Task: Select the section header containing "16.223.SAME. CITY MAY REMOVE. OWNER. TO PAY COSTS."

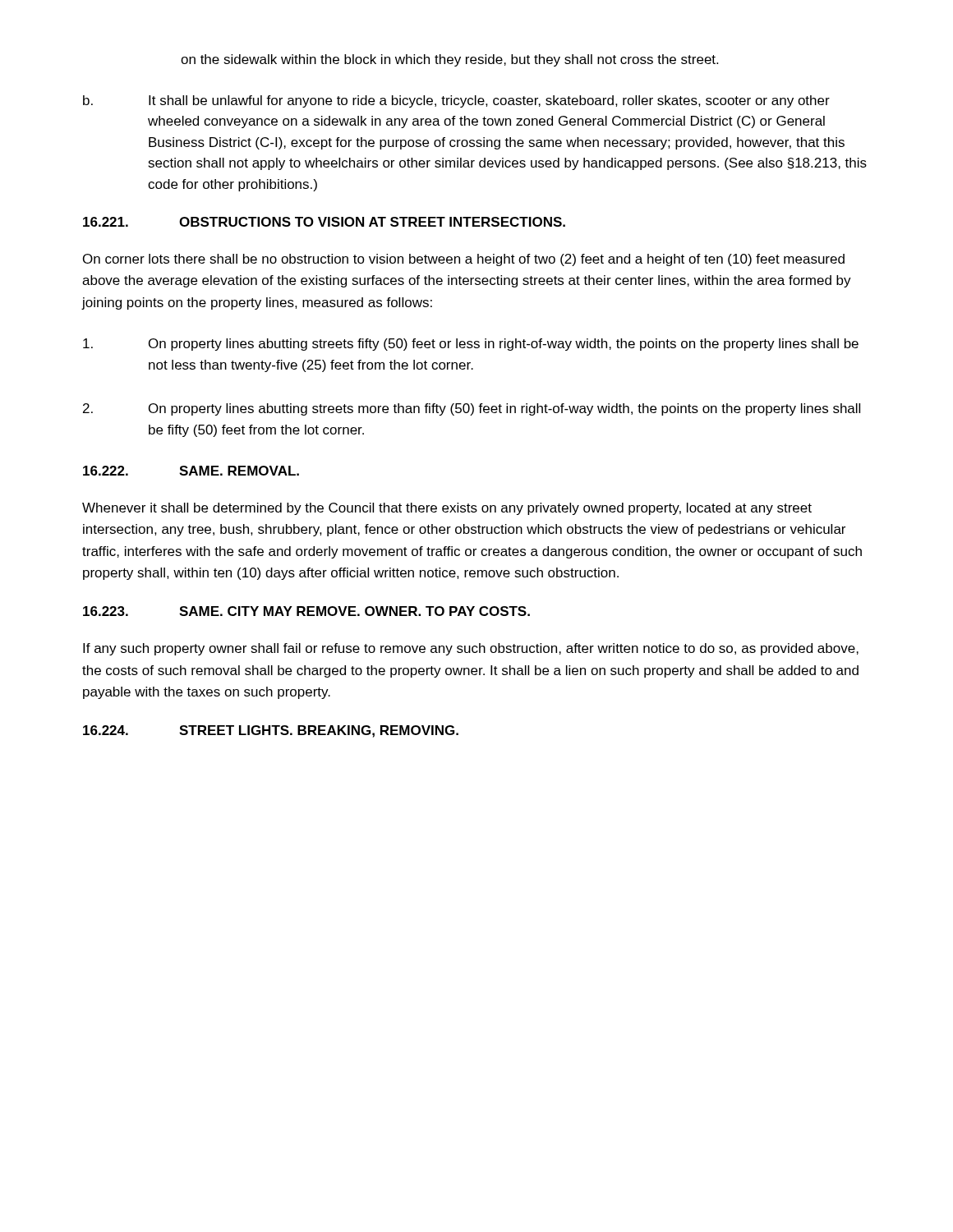Action: (306, 612)
